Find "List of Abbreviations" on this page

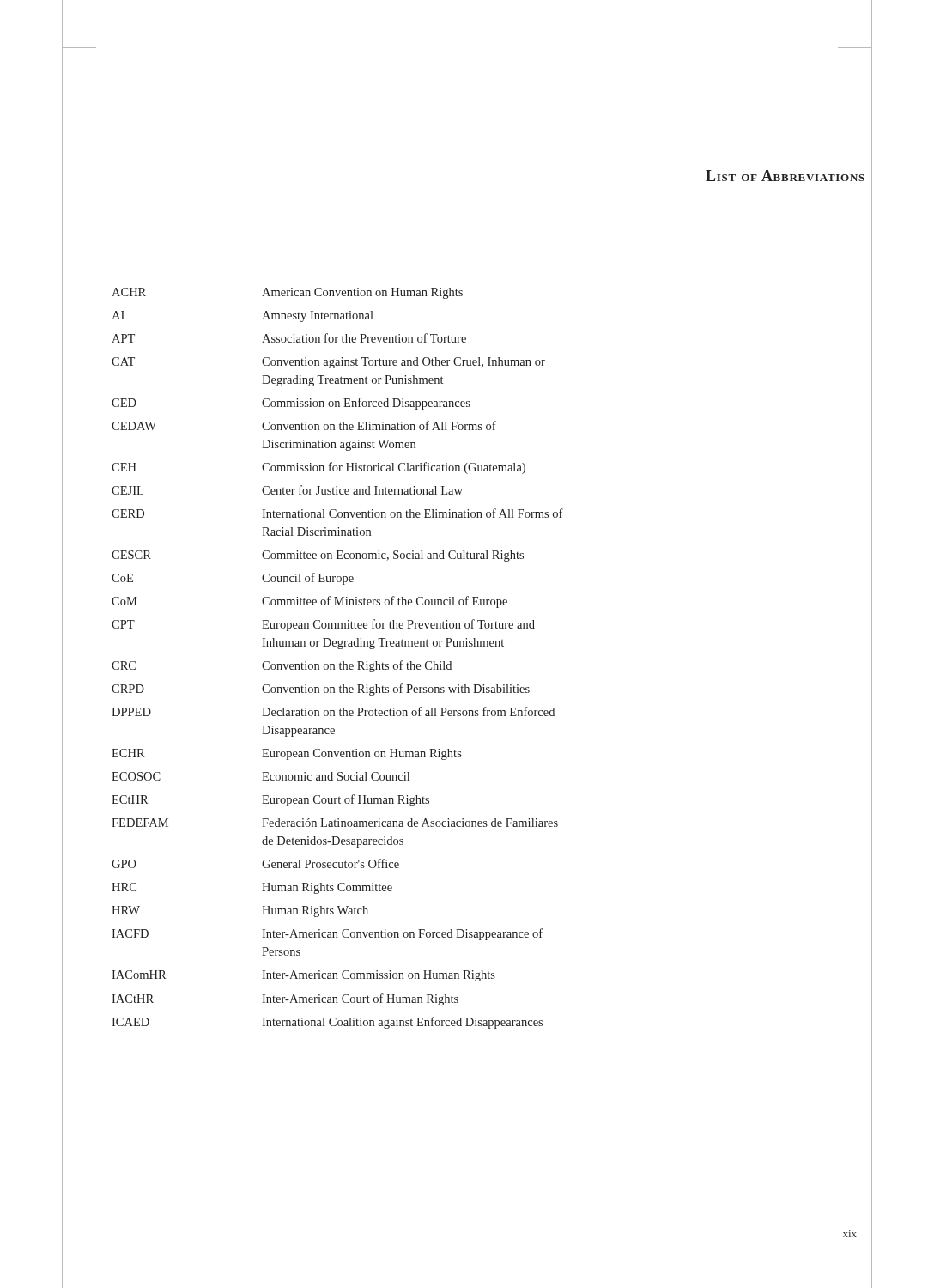[x=785, y=176]
